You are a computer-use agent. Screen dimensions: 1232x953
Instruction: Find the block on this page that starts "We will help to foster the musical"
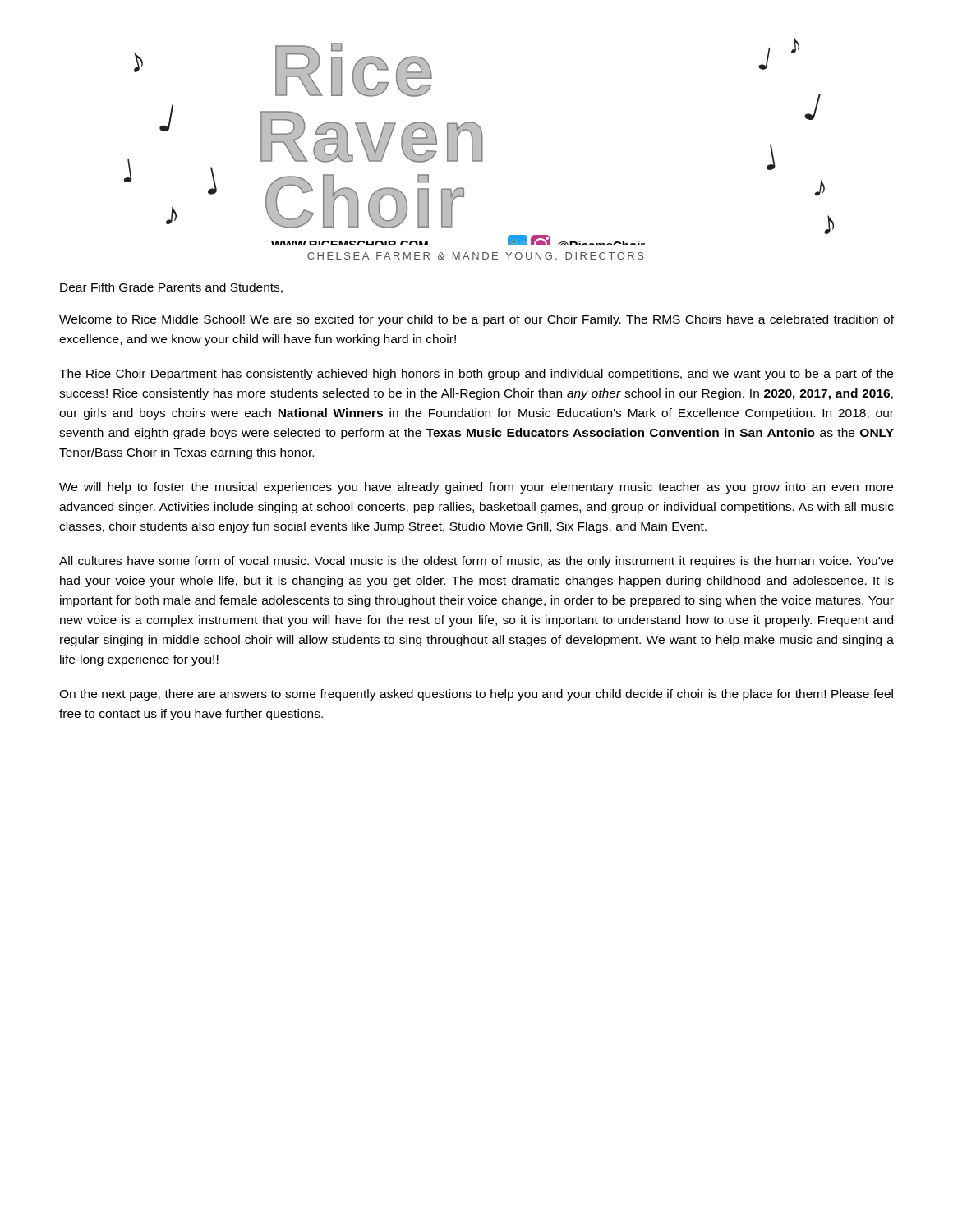point(476,506)
